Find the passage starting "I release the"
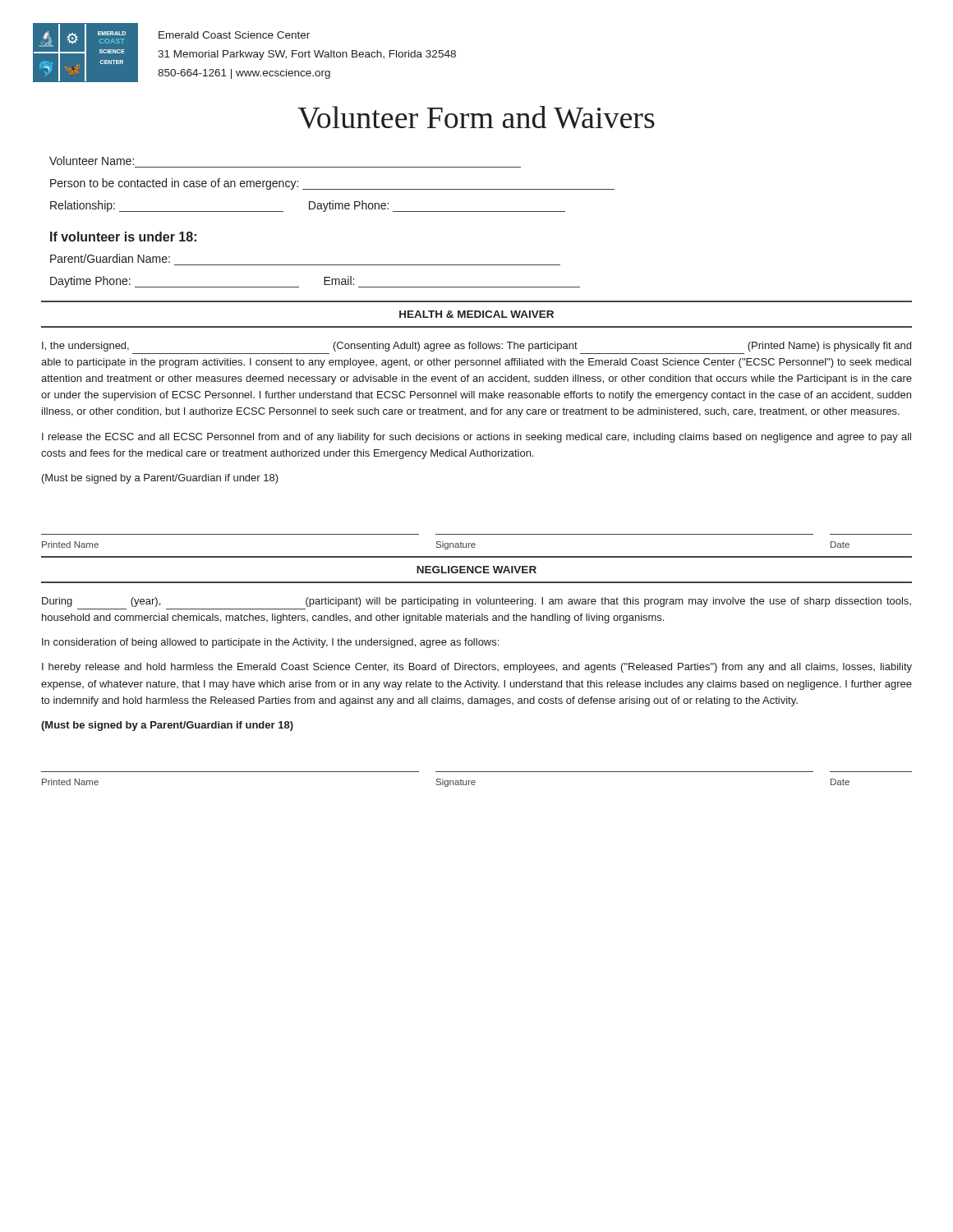Image resolution: width=953 pixels, height=1232 pixels. point(476,444)
